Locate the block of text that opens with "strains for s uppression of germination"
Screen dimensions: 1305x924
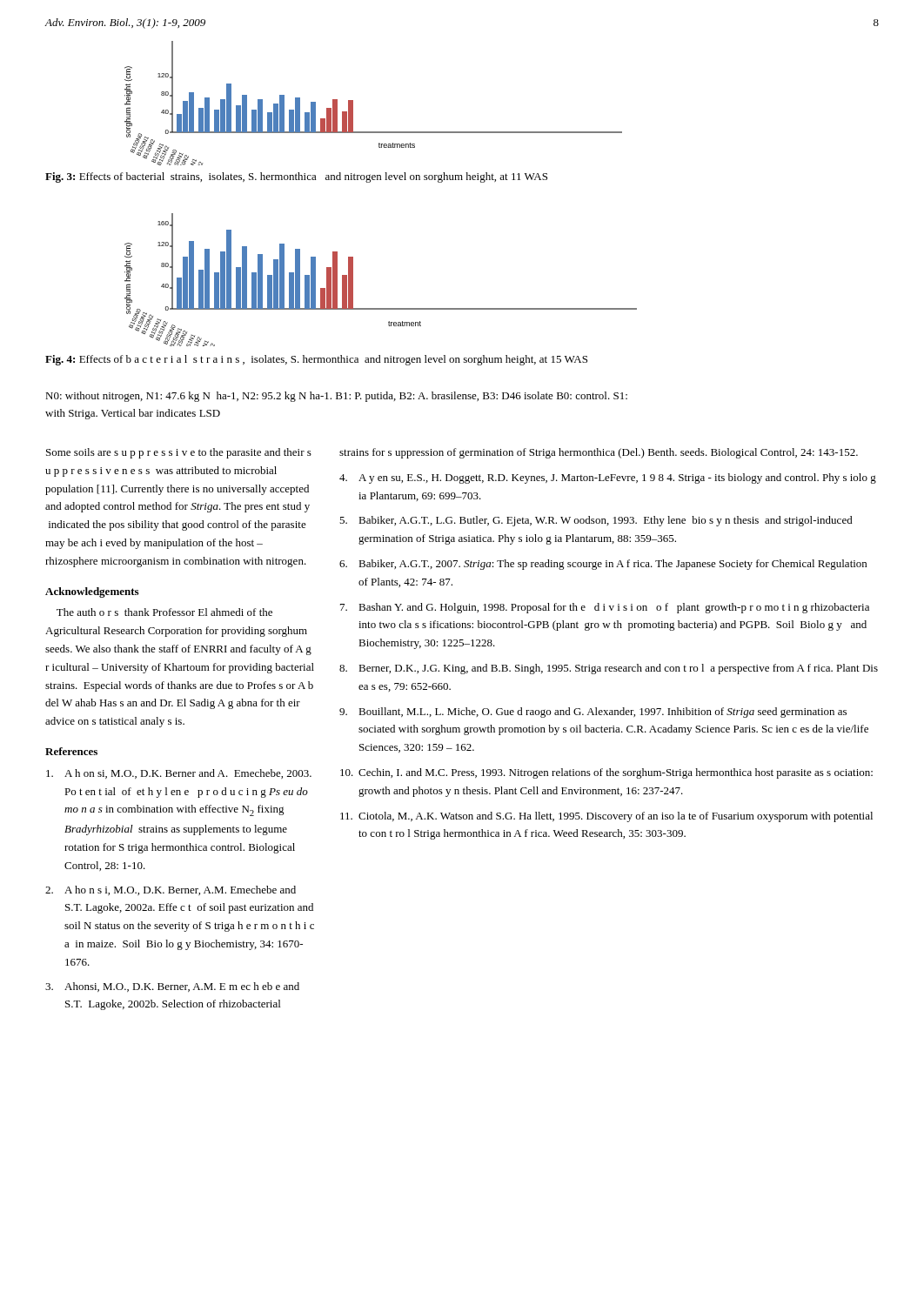(599, 452)
